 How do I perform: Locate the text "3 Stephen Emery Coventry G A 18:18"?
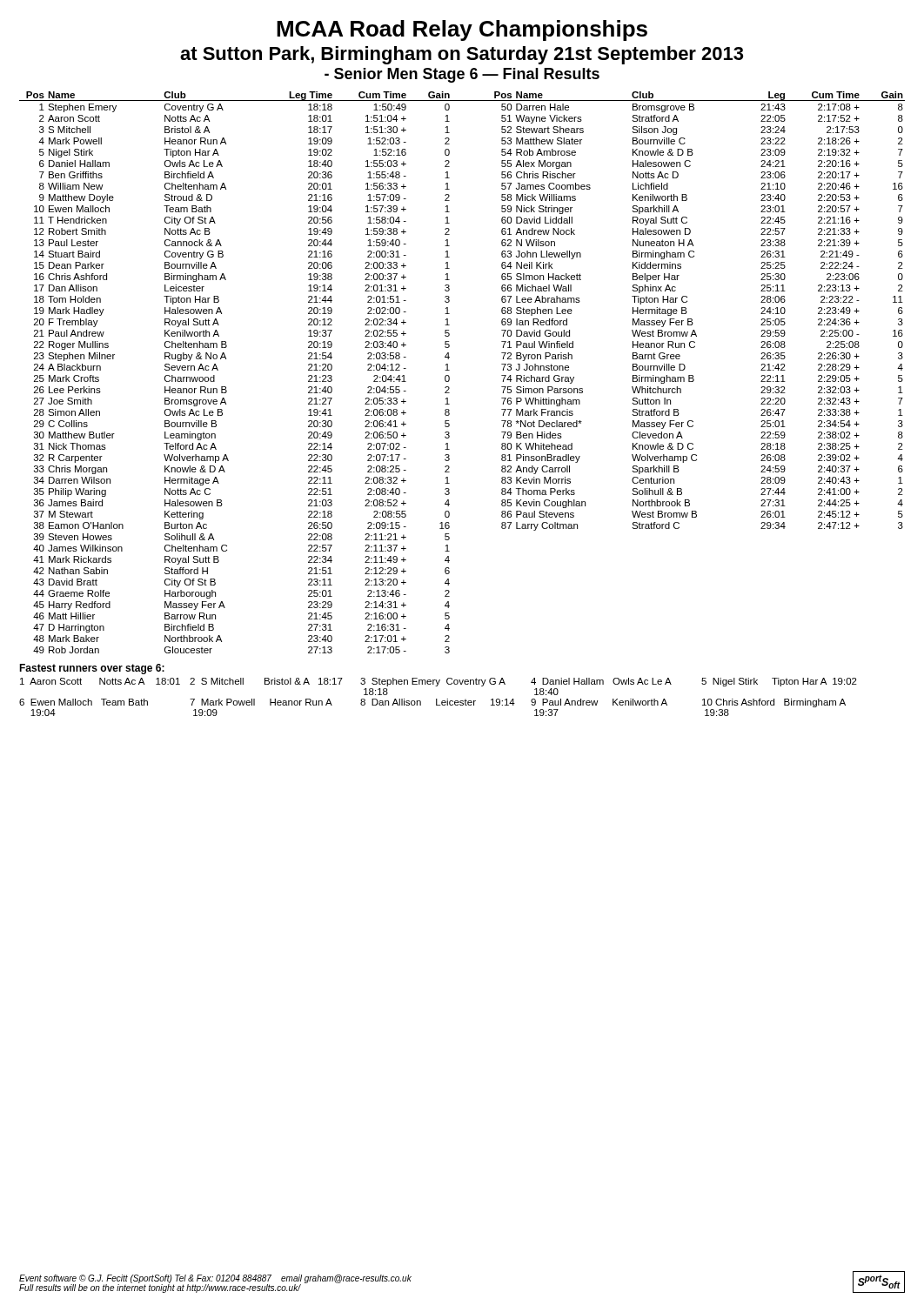click(432, 686)
